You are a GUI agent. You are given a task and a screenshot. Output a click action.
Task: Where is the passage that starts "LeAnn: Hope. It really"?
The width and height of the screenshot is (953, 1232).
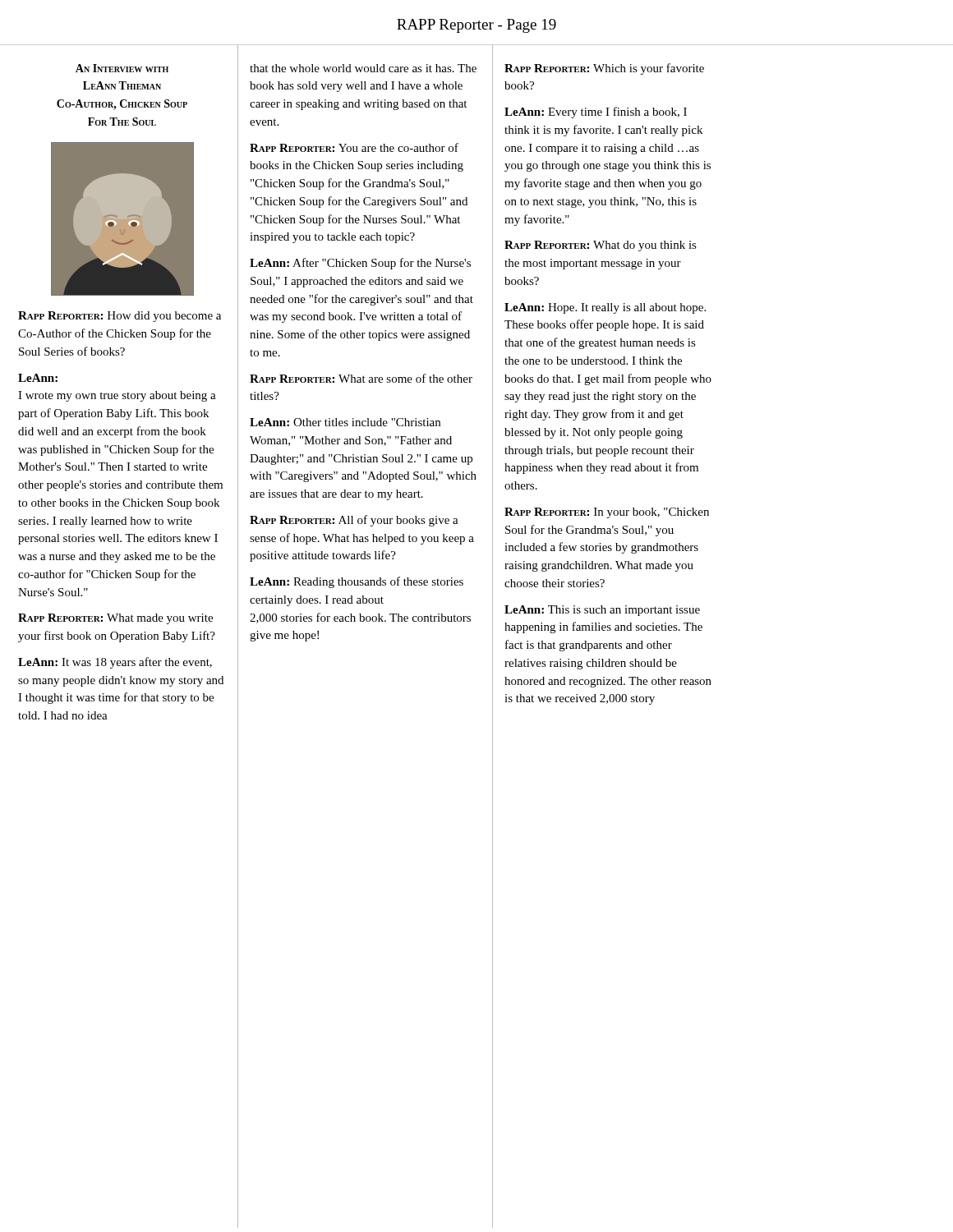608,396
